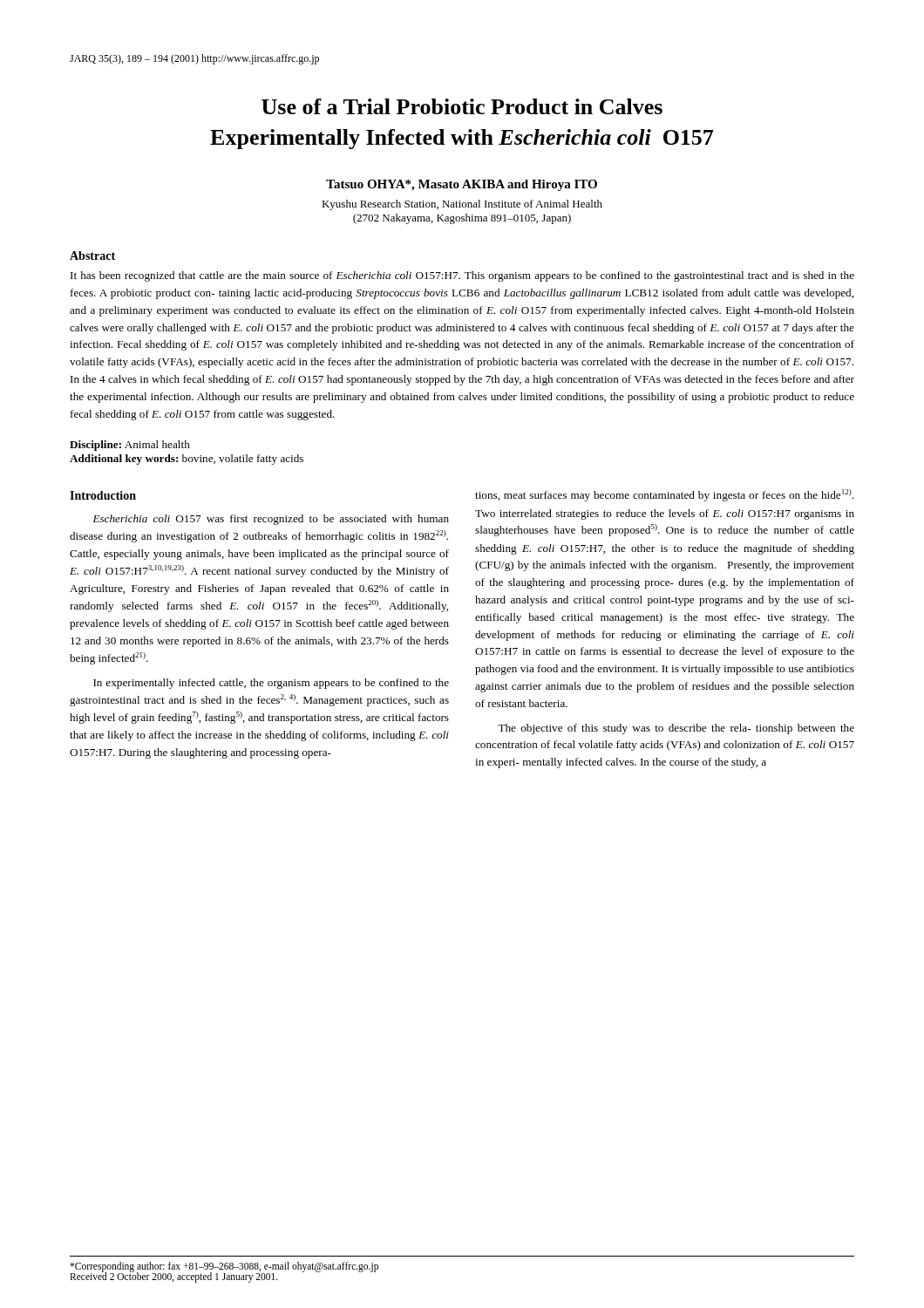Point to the block starting "Discipline: Animal health Additional"
Screen dimensions: 1308x924
[x=187, y=452]
